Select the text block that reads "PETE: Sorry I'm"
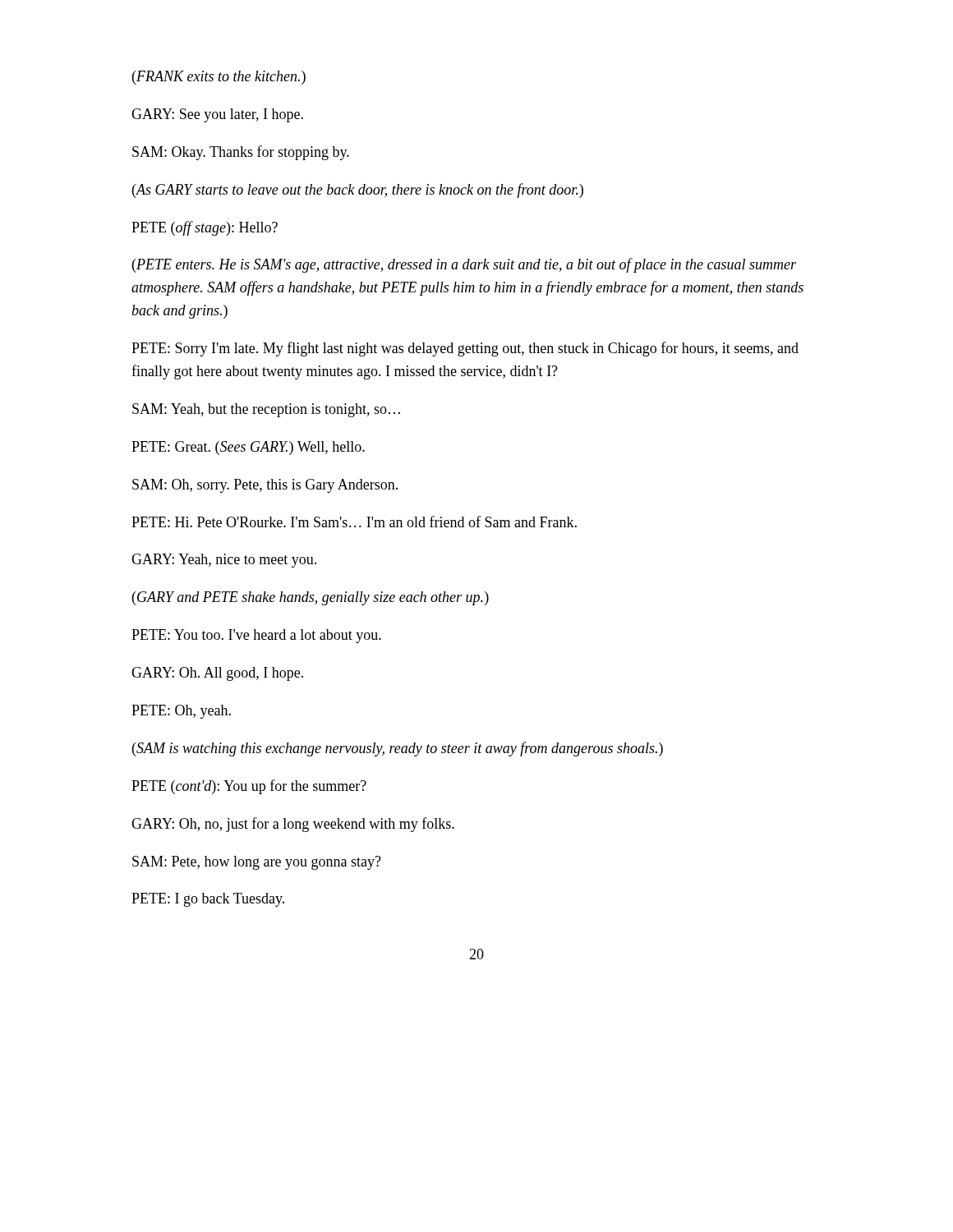The height and width of the screenshot is (1232, 953). point(465,360)
